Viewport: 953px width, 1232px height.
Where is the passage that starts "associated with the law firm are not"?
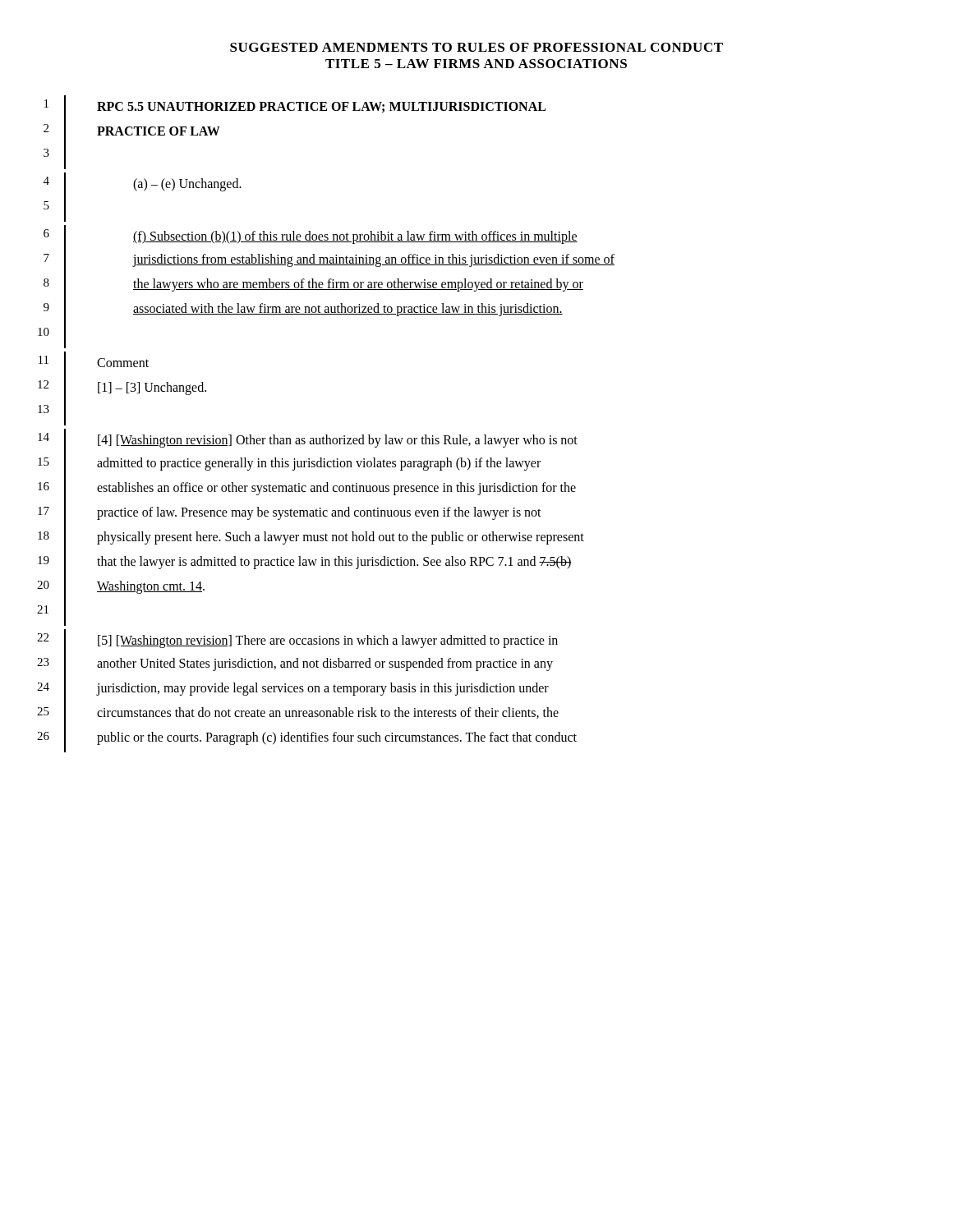pyautogui.click(x=348, y=308)
